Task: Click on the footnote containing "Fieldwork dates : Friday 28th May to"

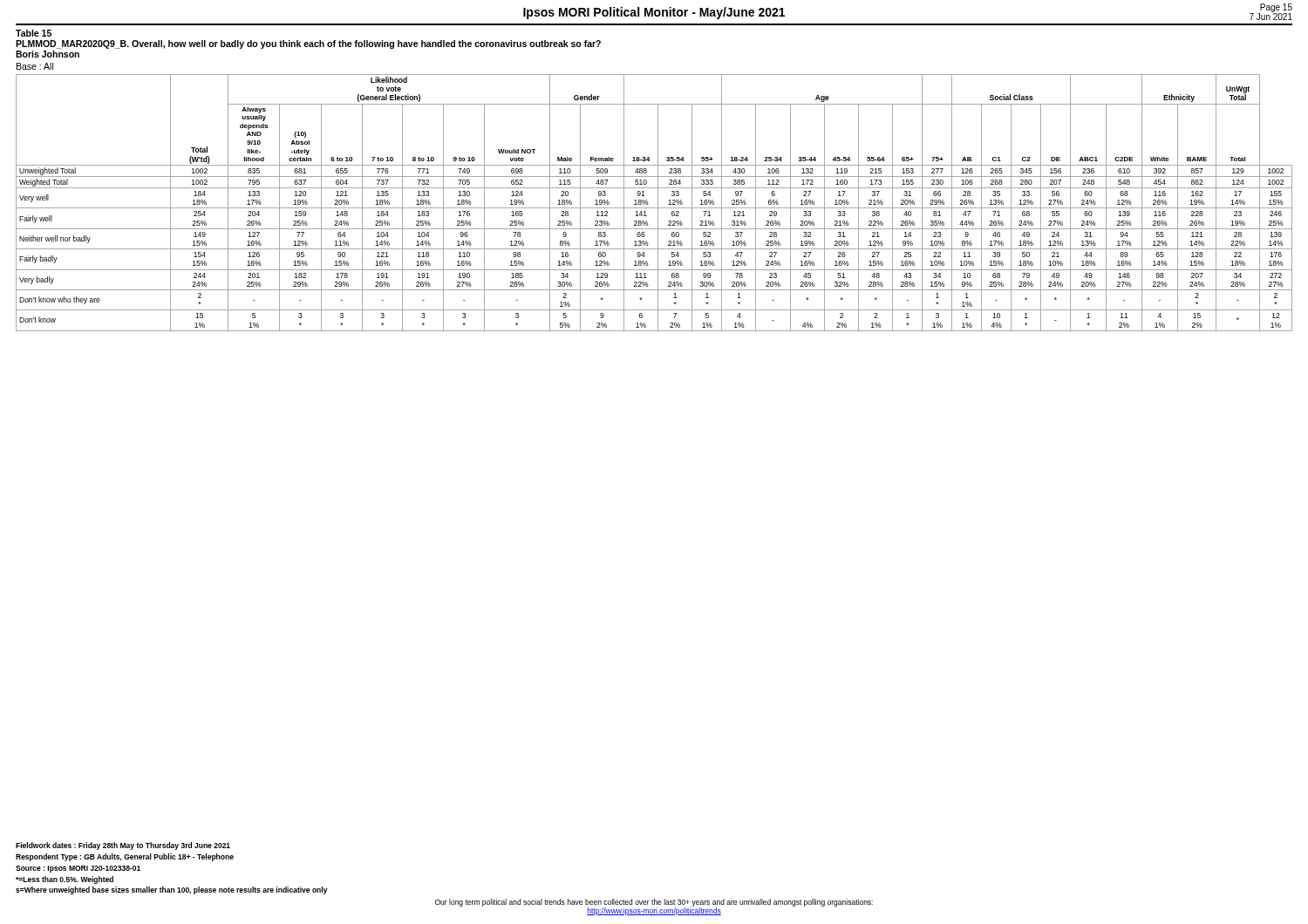Action: 171,868
